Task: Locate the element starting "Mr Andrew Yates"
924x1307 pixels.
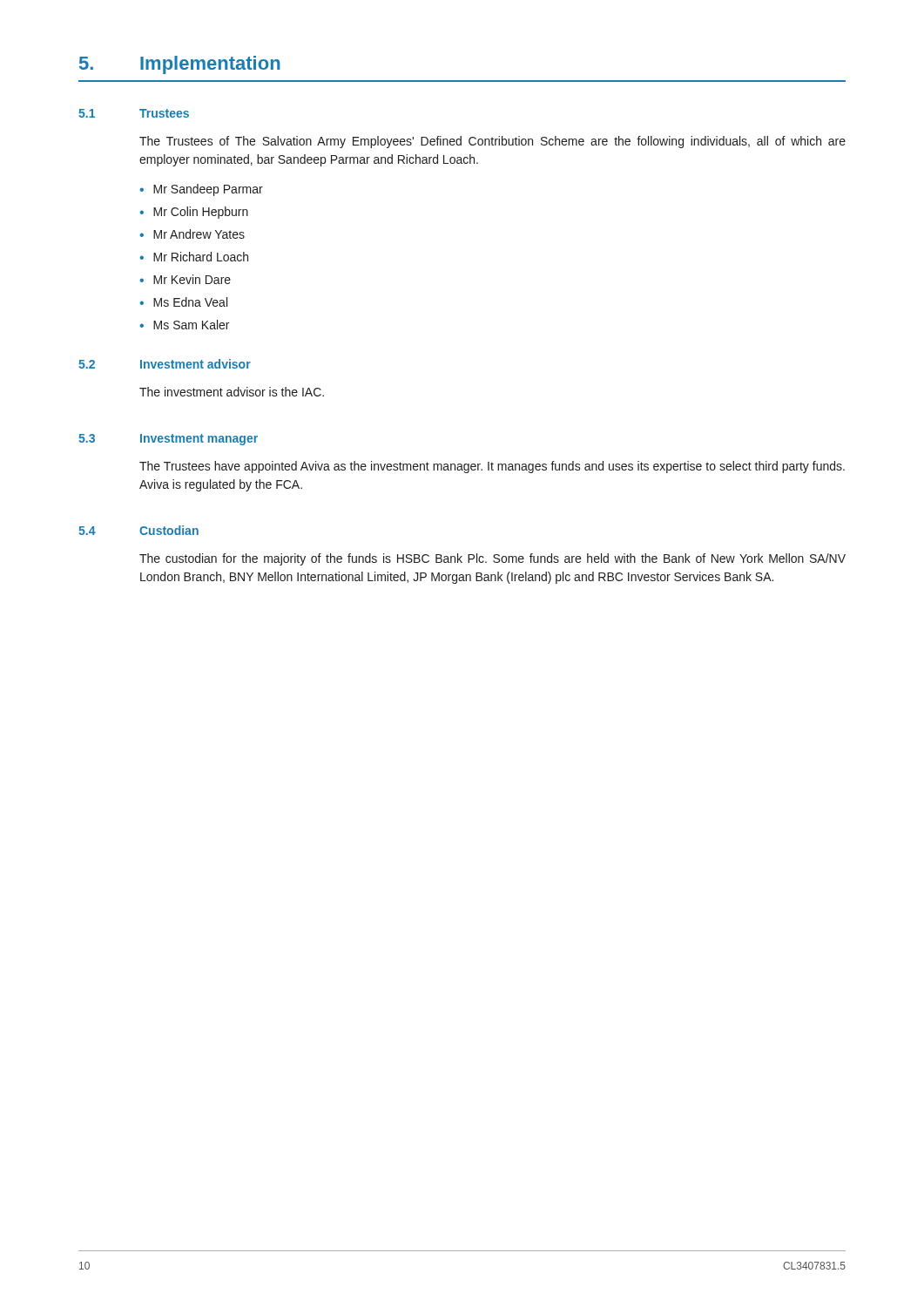Action: [199, 234]
